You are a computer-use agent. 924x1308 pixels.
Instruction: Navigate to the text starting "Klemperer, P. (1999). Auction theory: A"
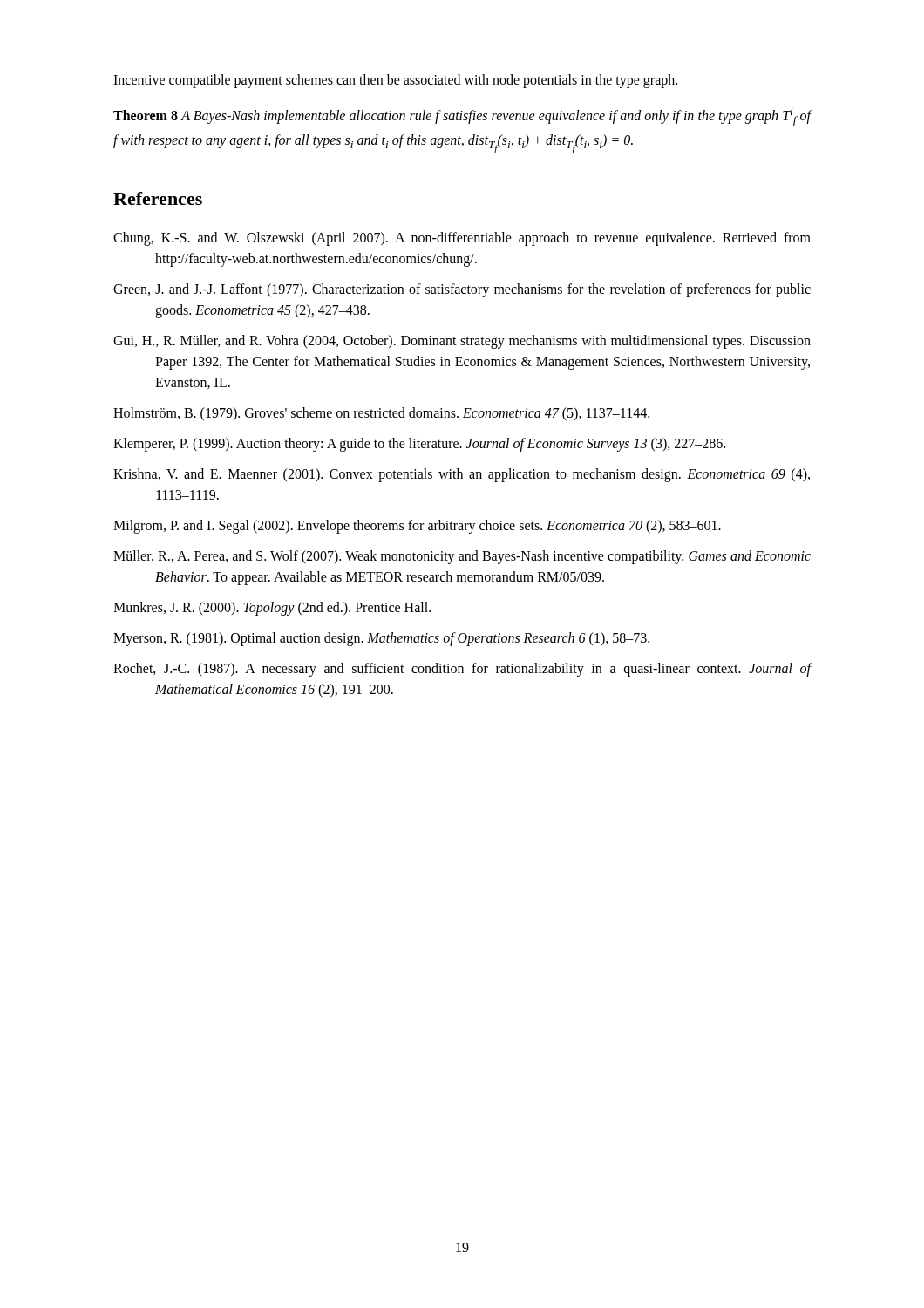point(420,444)
